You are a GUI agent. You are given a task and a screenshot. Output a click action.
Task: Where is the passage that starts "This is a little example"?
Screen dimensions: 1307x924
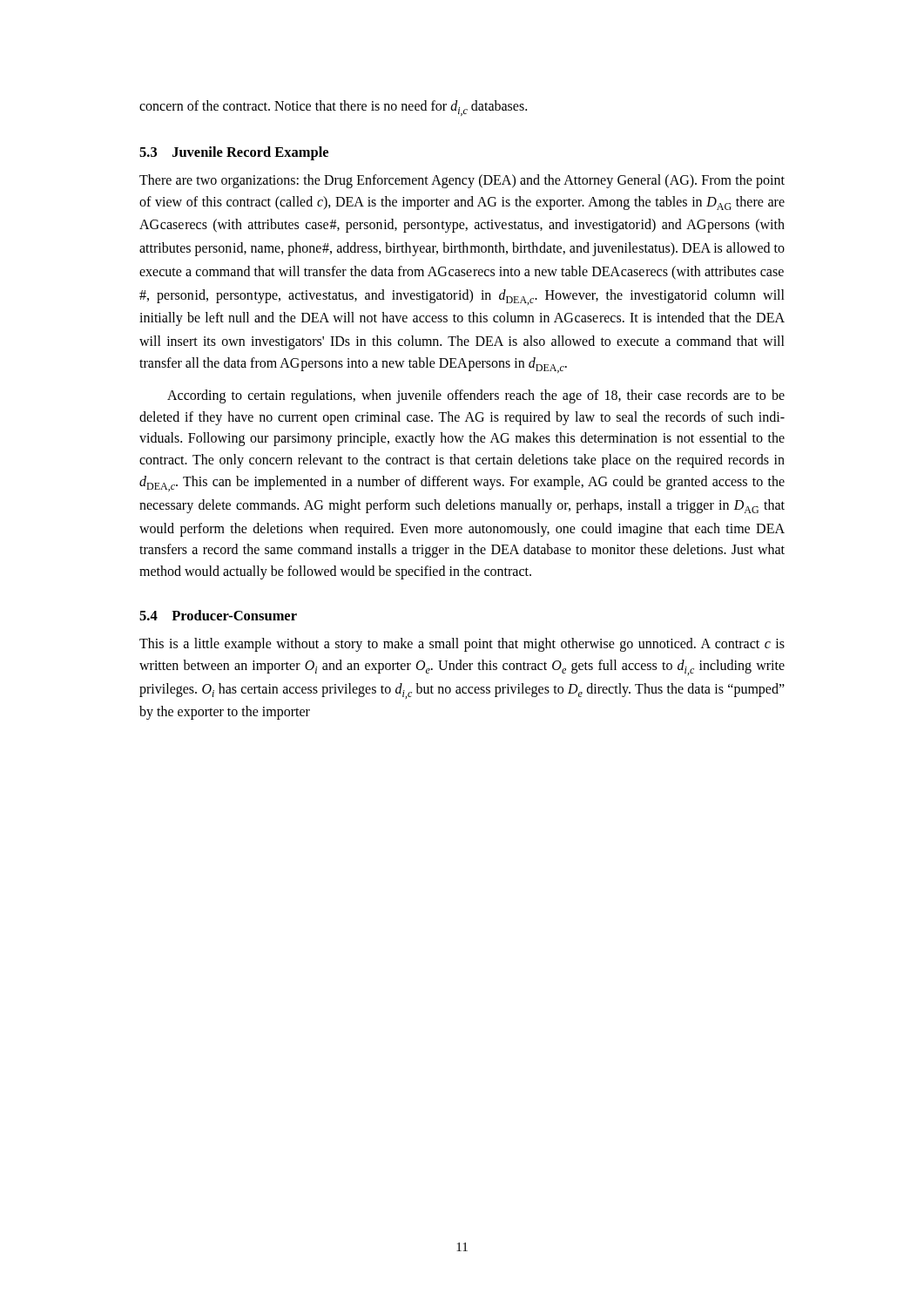pos(462,678)
